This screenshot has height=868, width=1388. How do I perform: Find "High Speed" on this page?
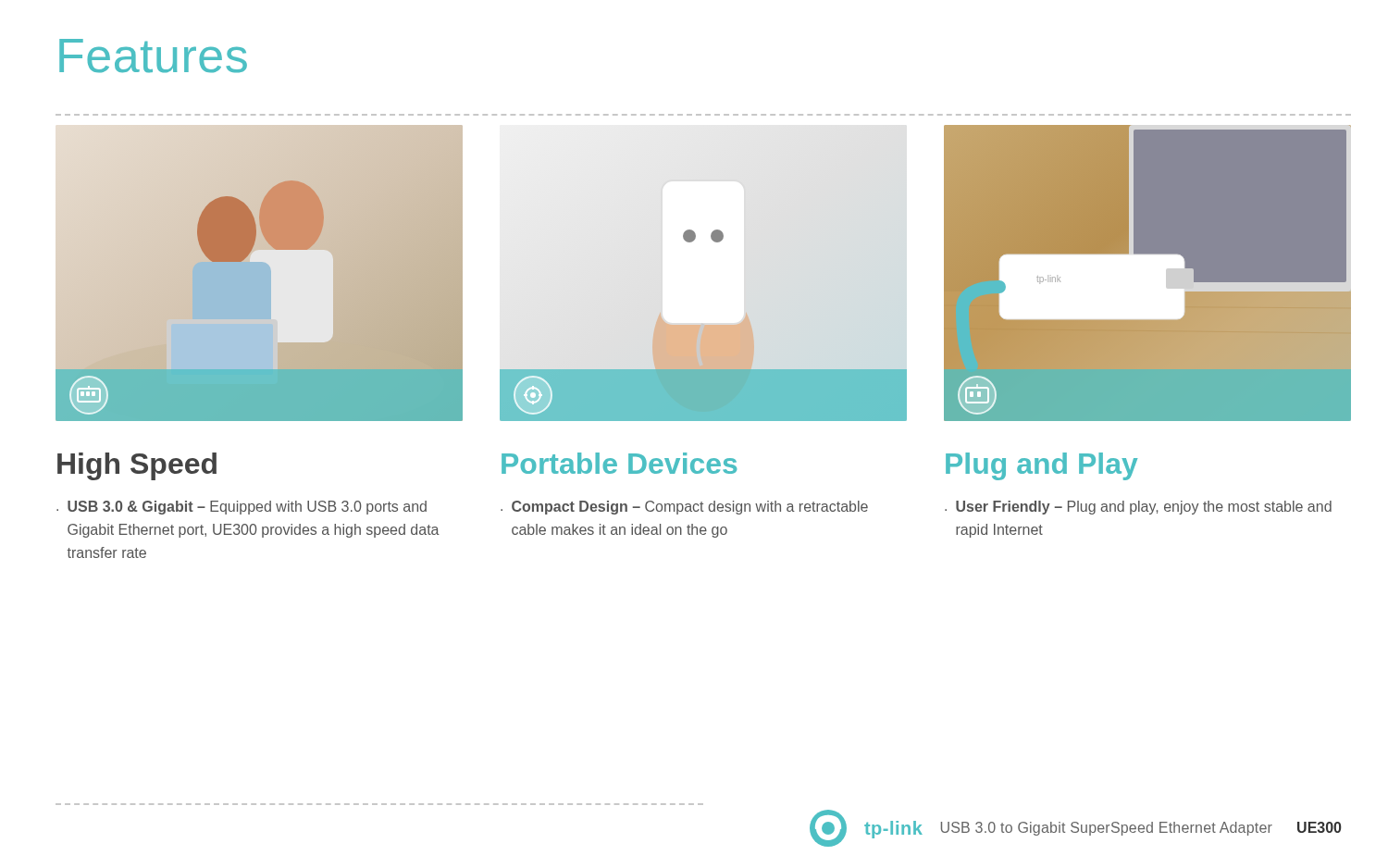coord(137,464)
